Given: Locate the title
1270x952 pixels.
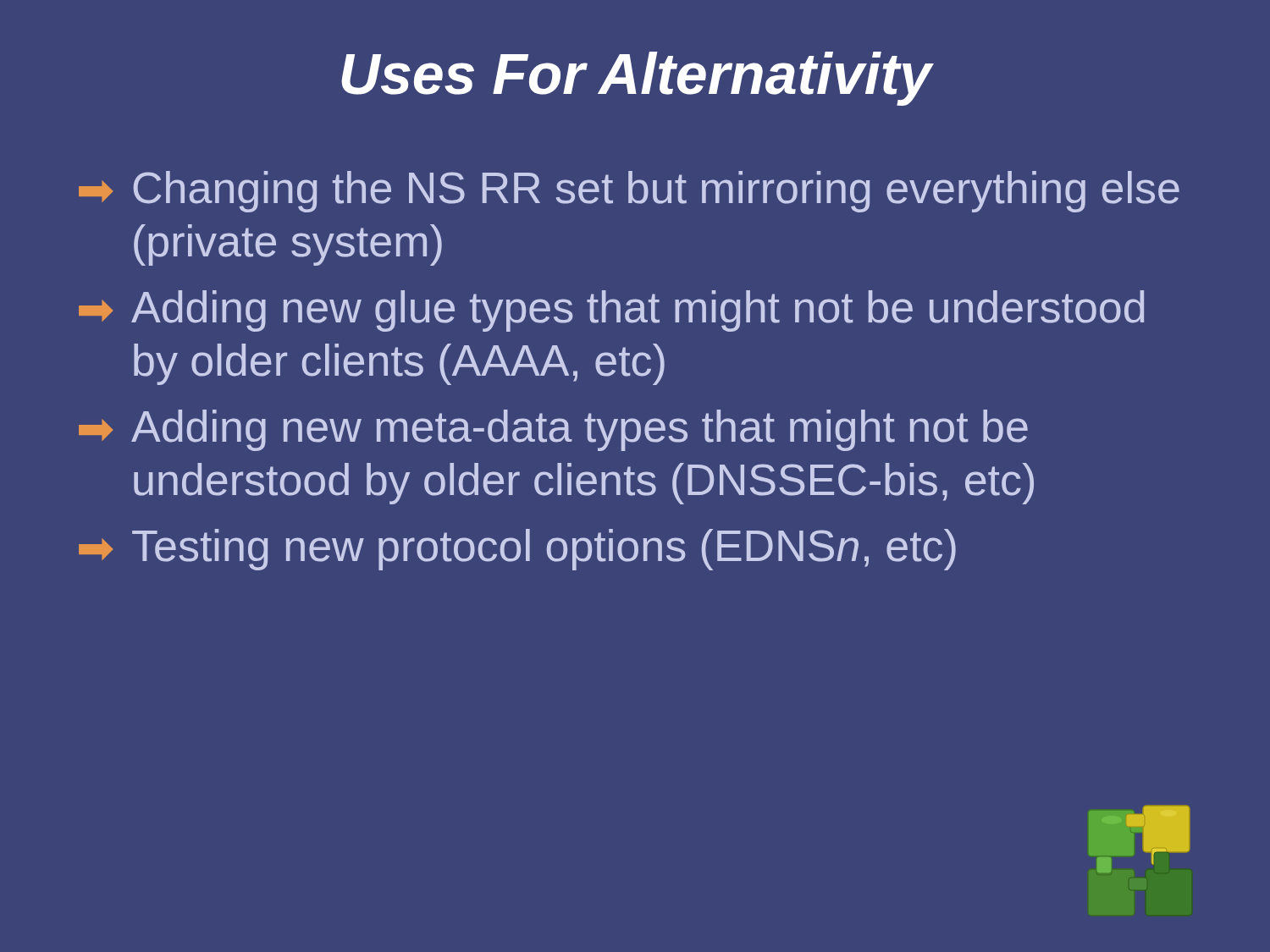Looking at the screenshot, I should [635, 74].
